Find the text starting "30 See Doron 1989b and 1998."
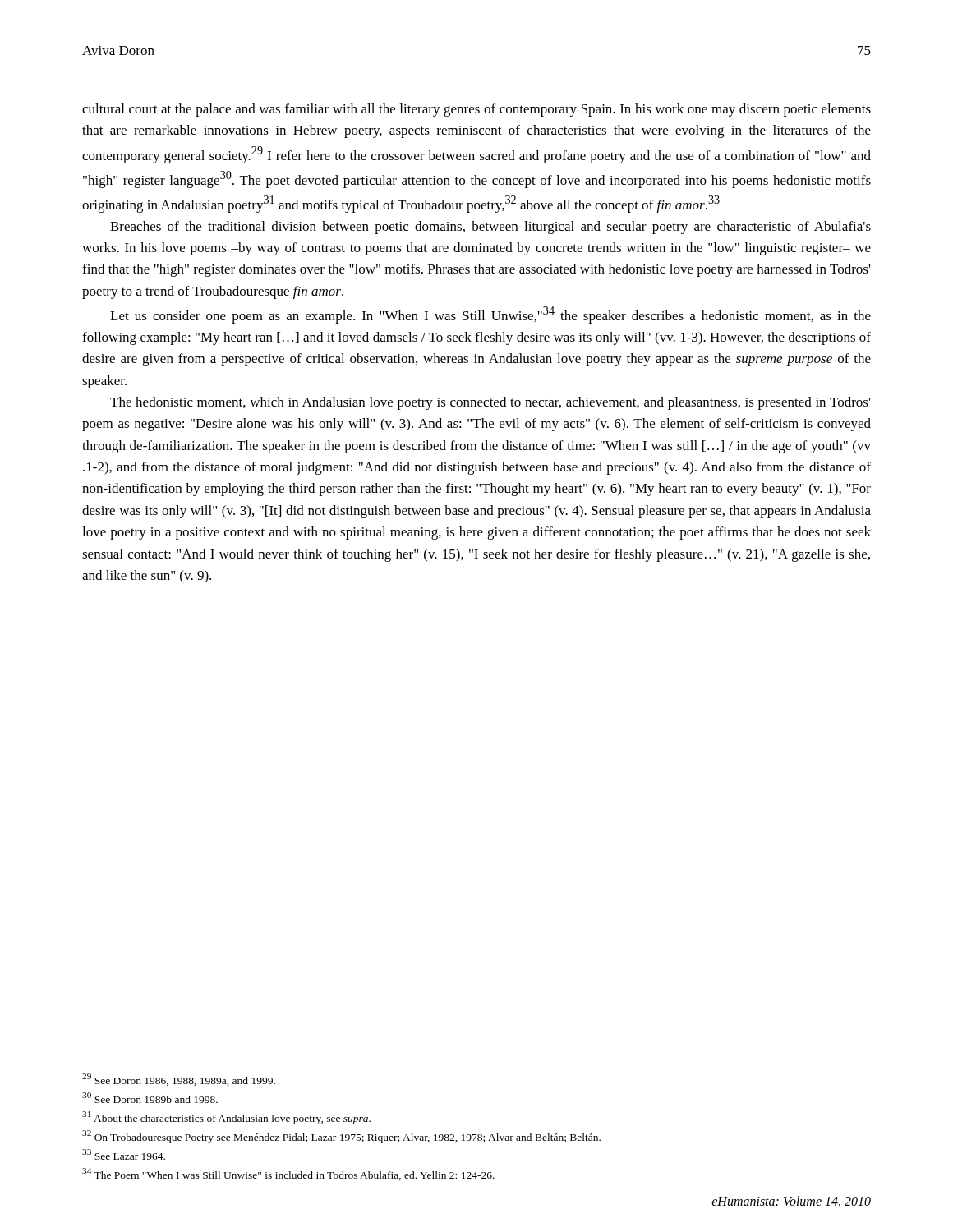The height and width of the screenshot is (1232, 953). (150, 1098)
